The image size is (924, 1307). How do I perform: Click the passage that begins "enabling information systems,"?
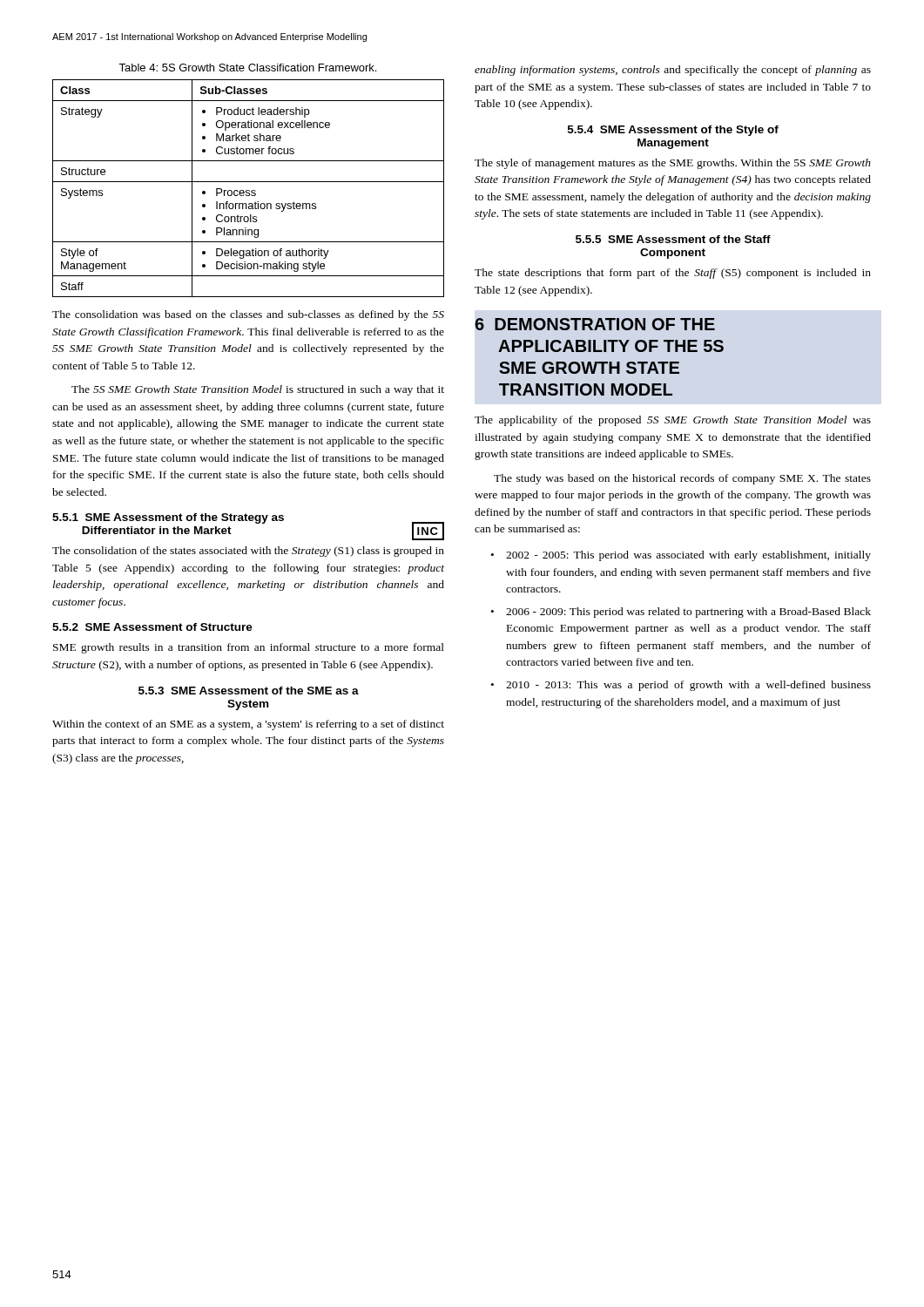pos(673,87)
